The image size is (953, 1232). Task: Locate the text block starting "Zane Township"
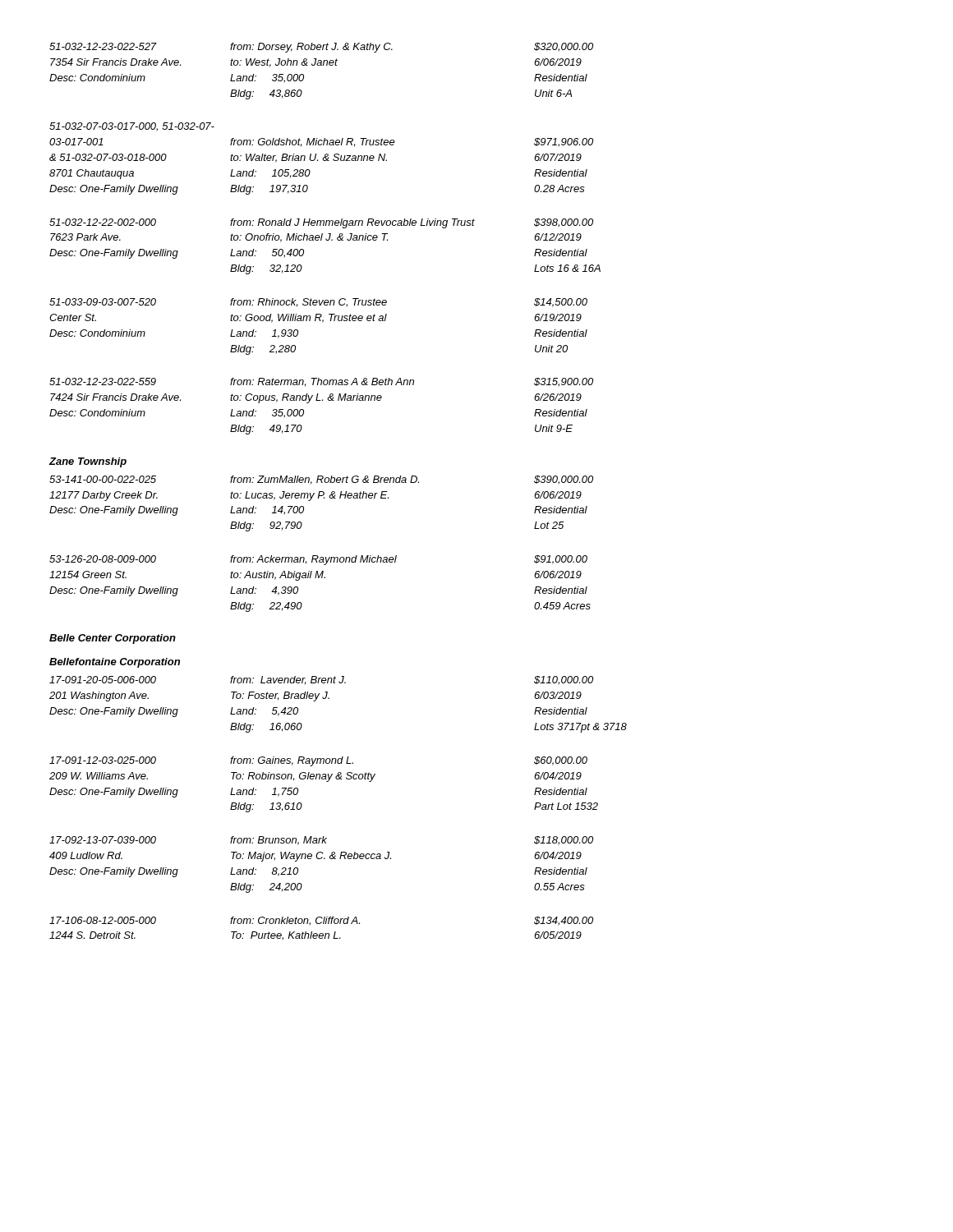88,461
